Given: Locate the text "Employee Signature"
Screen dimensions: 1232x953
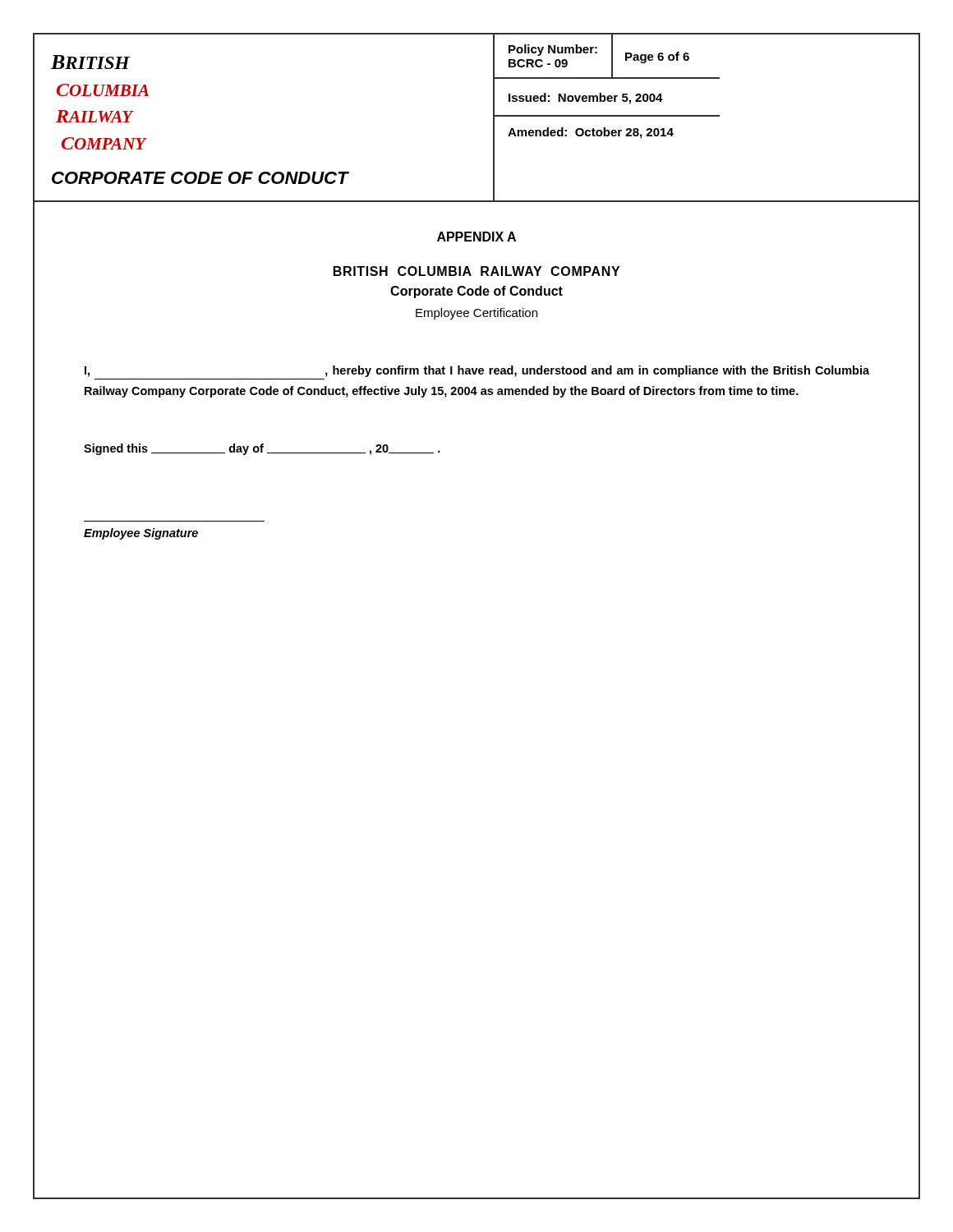Looking at the screenshot, I should pyautogui.click(x=141, y=534).
